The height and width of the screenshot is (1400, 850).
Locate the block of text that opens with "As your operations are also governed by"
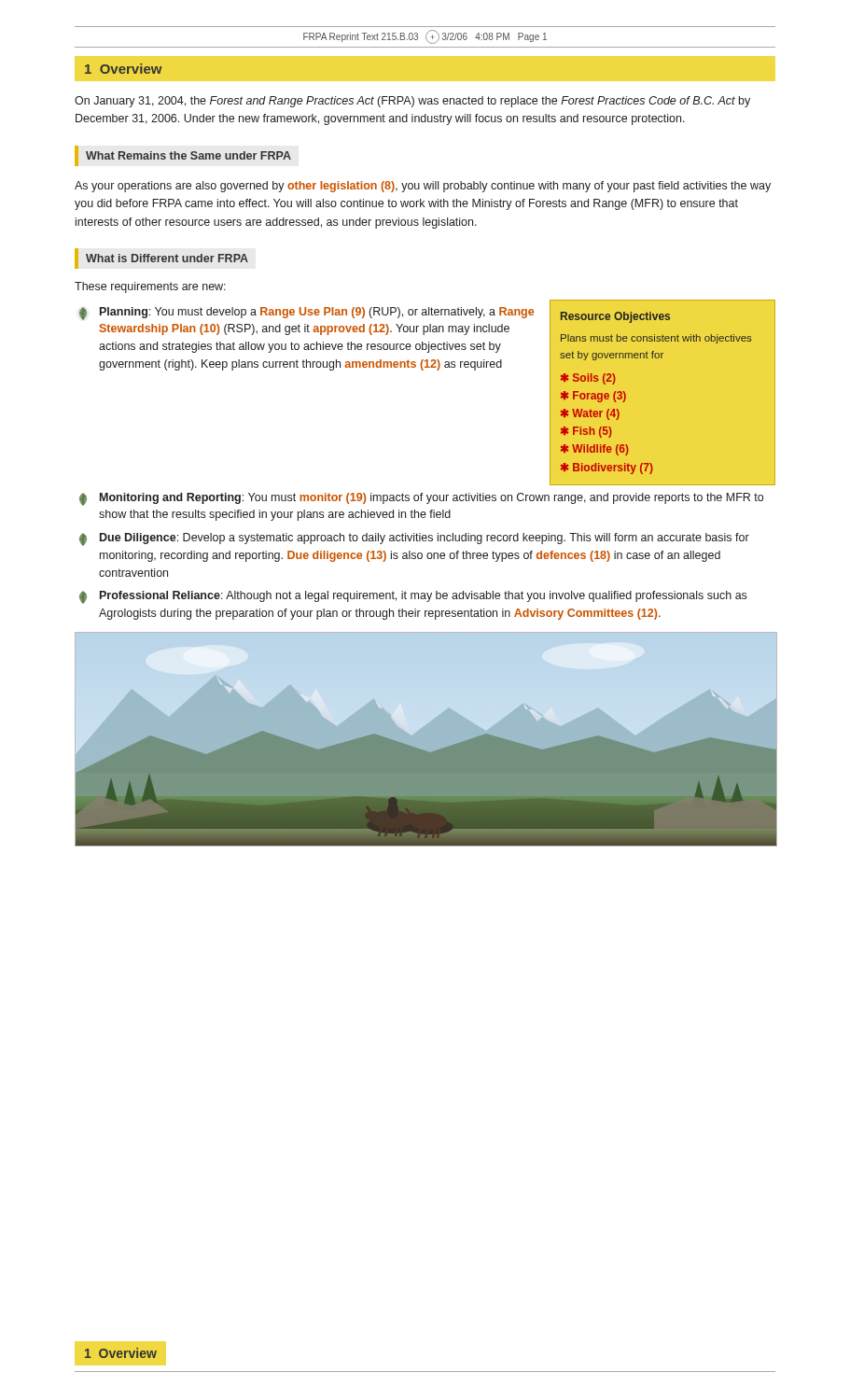point(423,204)
